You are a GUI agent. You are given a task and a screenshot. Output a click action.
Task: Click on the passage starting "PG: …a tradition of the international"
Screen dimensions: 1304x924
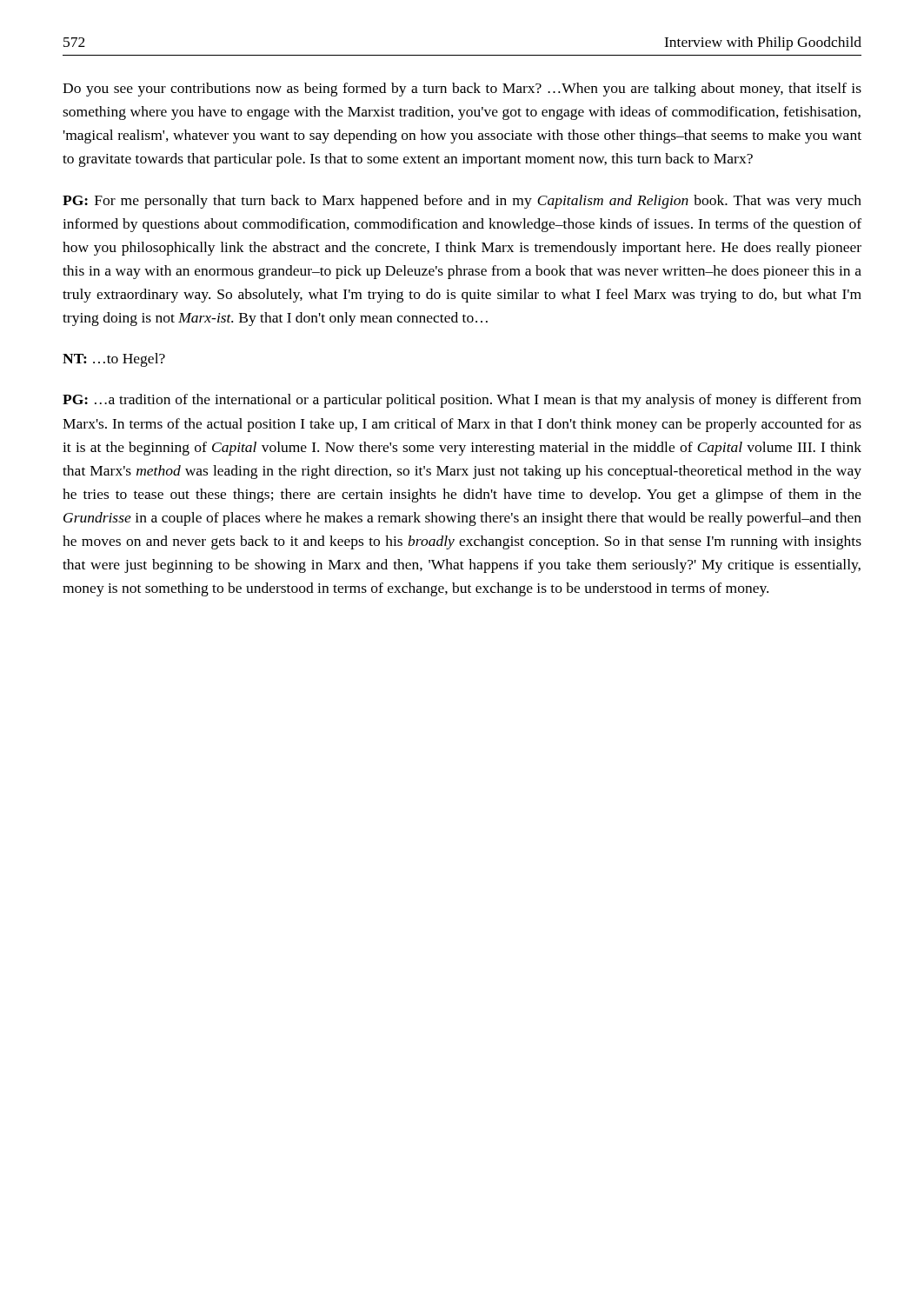point(462,494)
